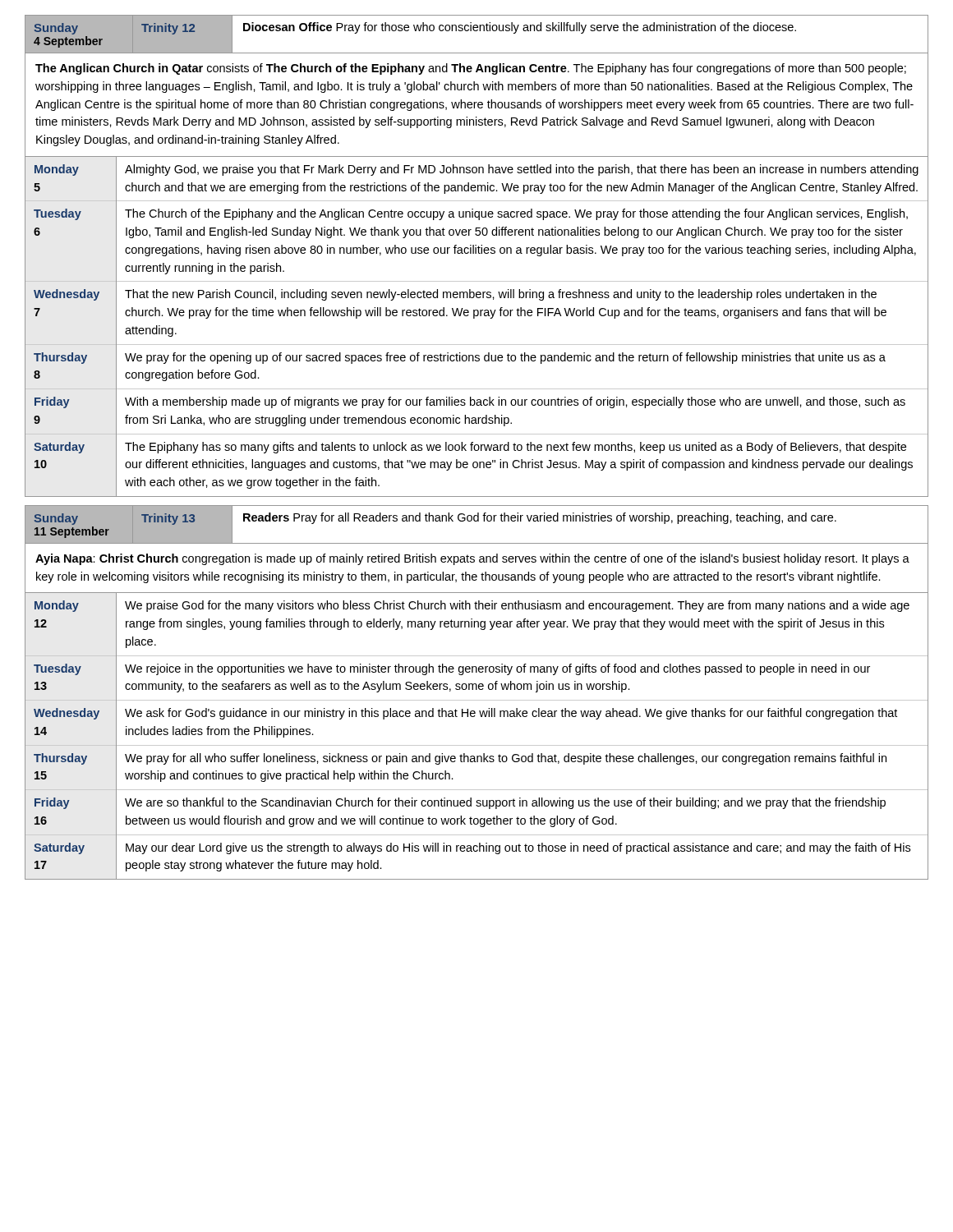Find the block on this page that starts "The Epiphany has so many gifts"
This screenshot has width=953, height=1232.
[x=519, y=464]
